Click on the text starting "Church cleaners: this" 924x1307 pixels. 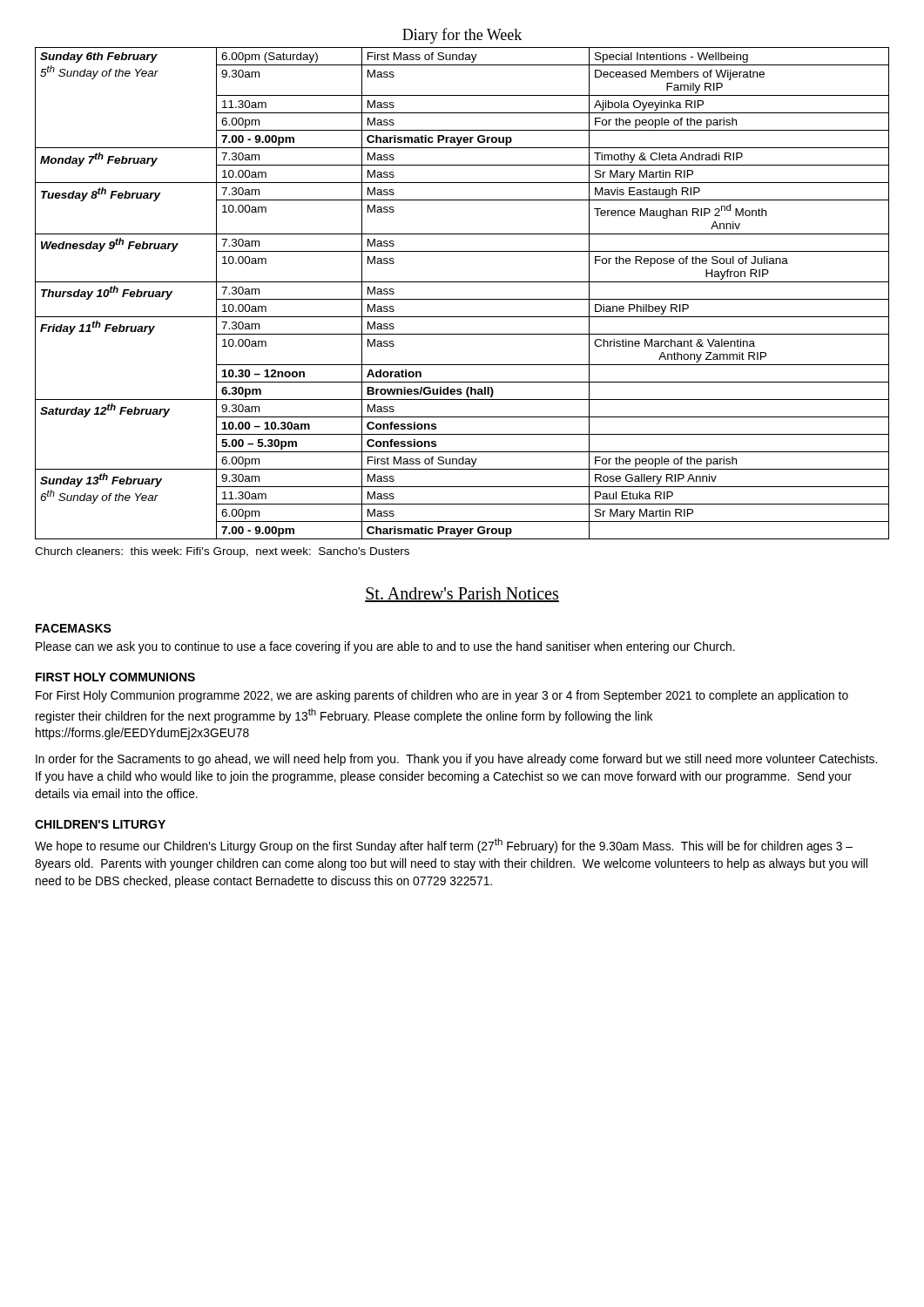[222, 551]
